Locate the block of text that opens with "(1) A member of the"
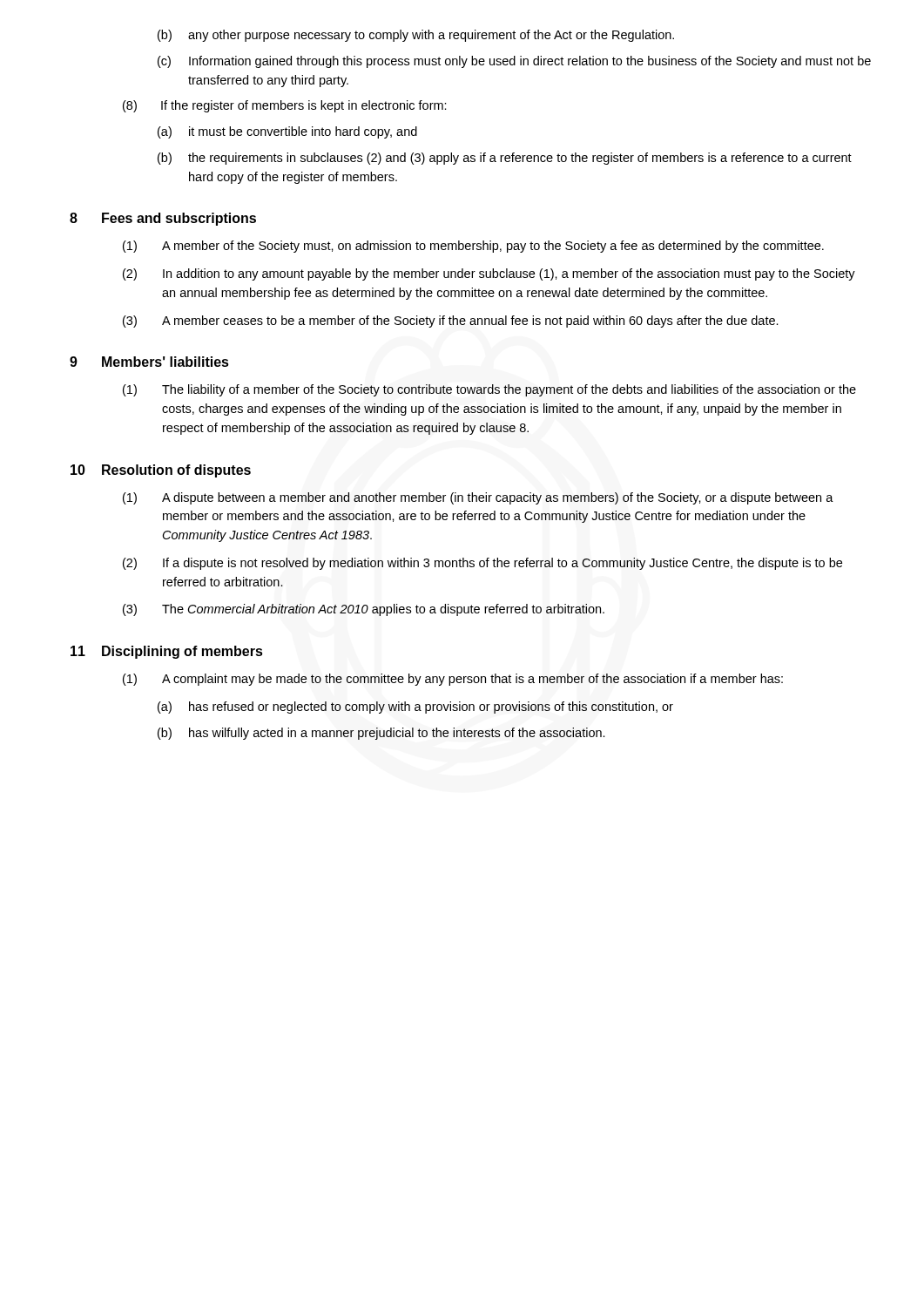 pos(497,247)
